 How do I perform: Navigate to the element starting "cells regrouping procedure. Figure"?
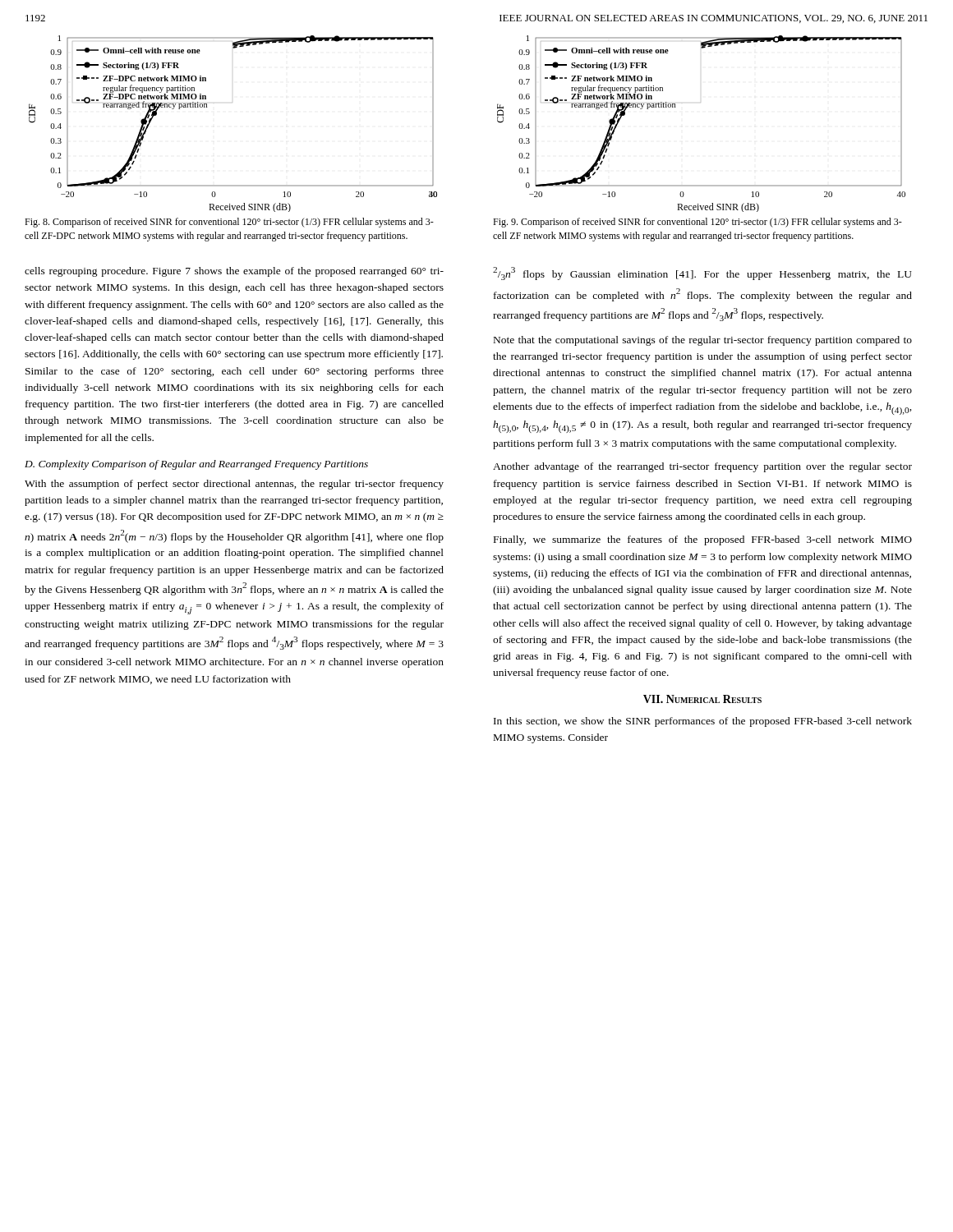(234, 354)
